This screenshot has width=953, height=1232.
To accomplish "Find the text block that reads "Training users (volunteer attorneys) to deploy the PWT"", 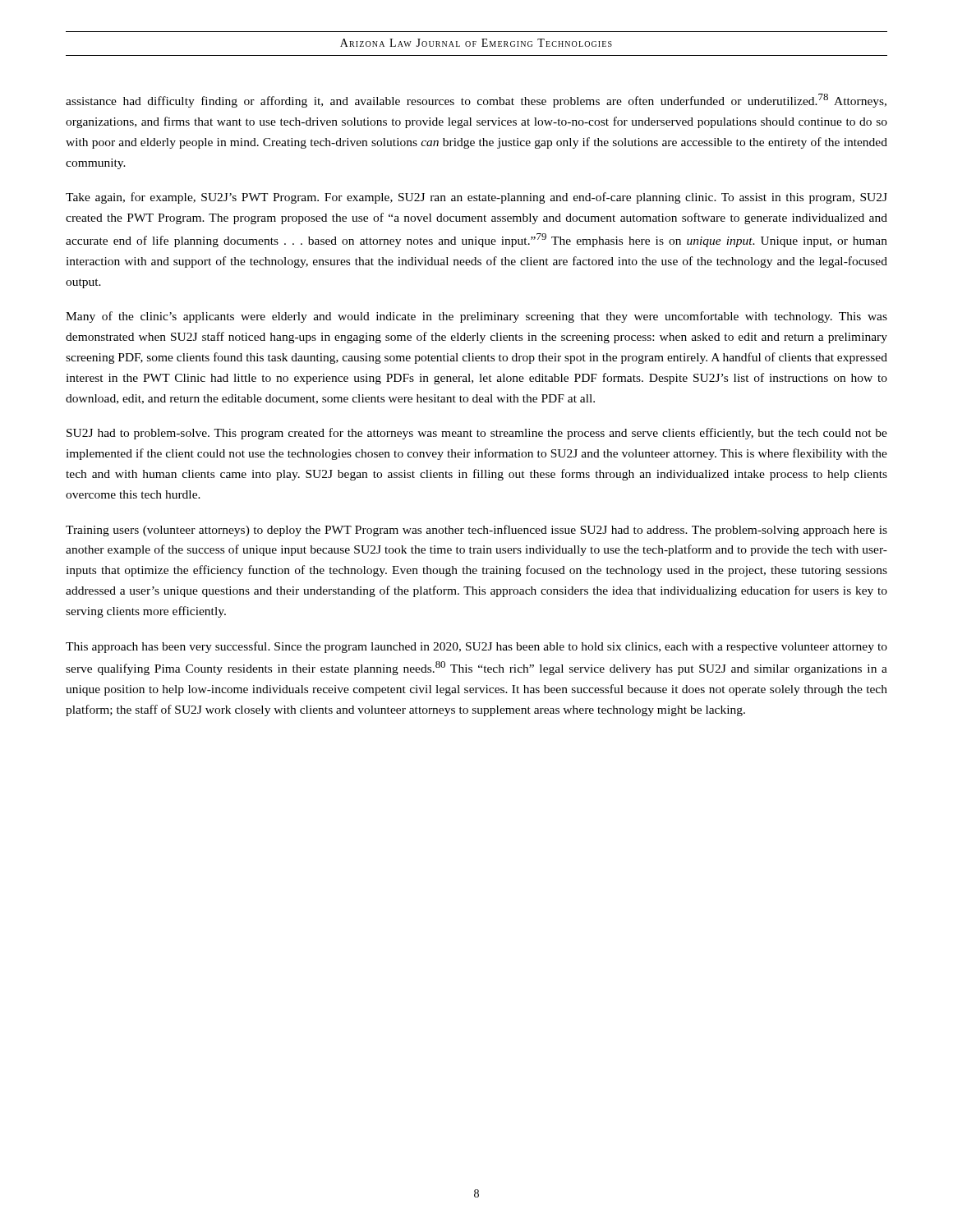I will pyautogui.click(x=476, y=570).
